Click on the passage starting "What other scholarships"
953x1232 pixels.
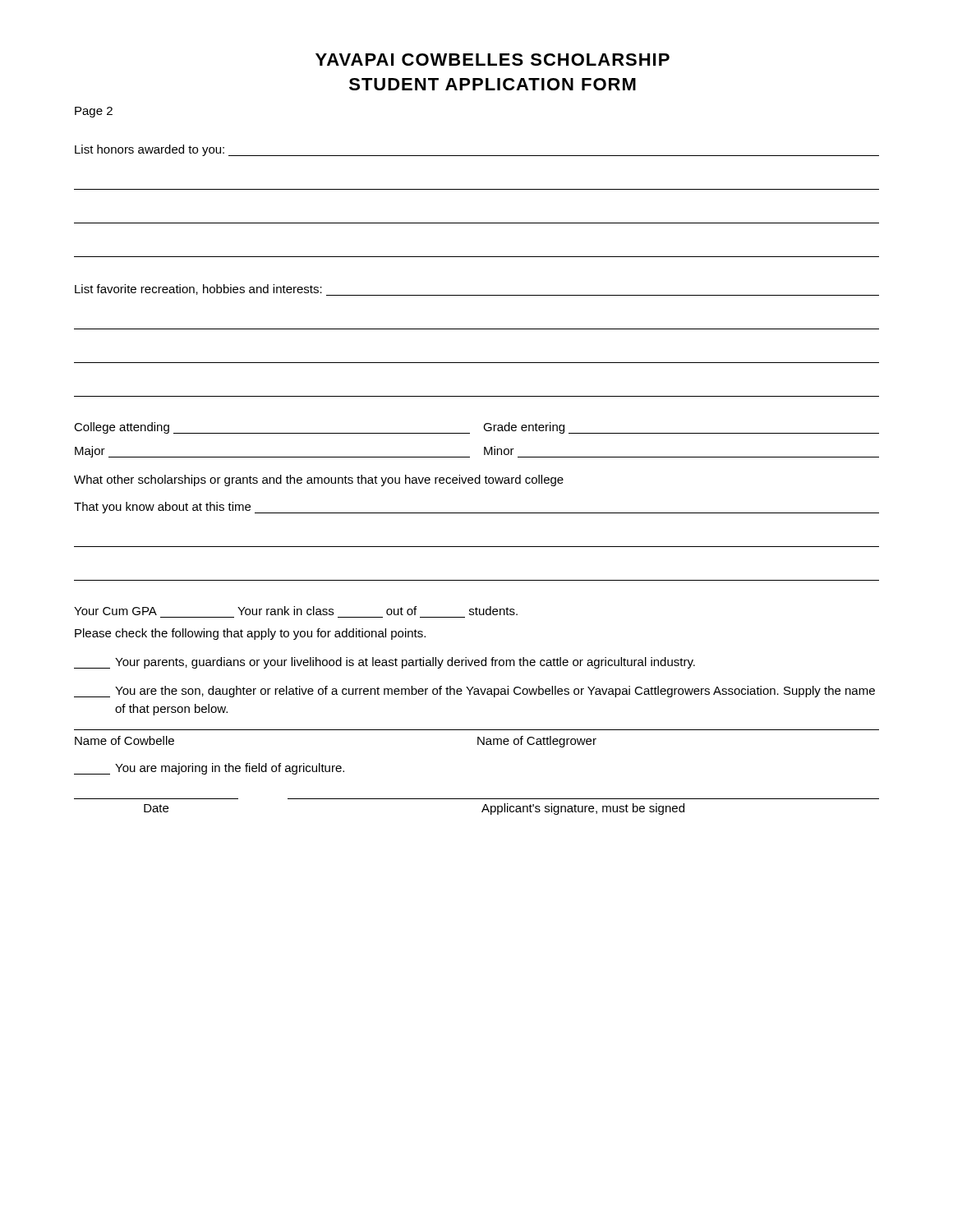319,479
